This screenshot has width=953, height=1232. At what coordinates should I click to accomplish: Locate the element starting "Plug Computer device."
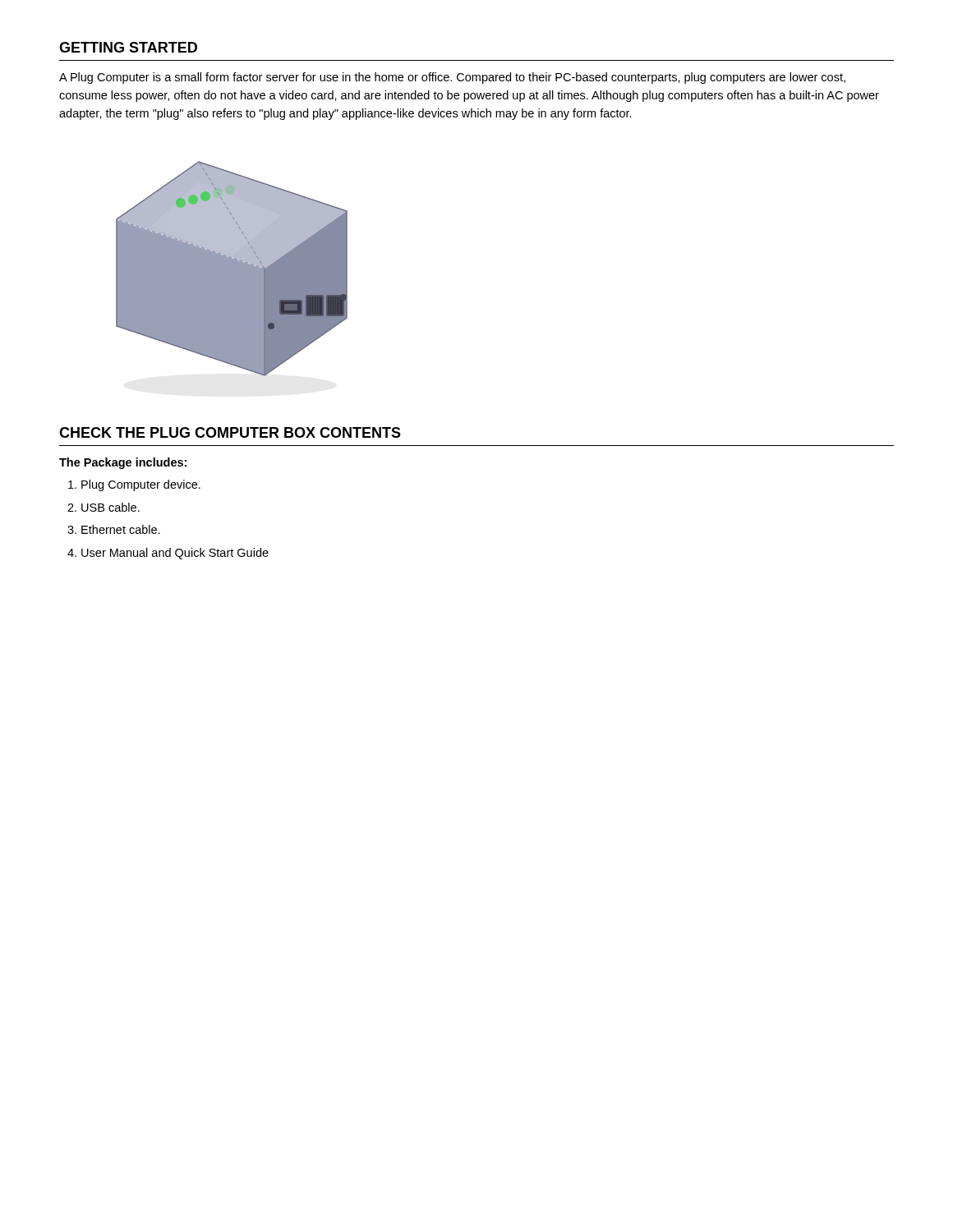(x=134, y=485)
